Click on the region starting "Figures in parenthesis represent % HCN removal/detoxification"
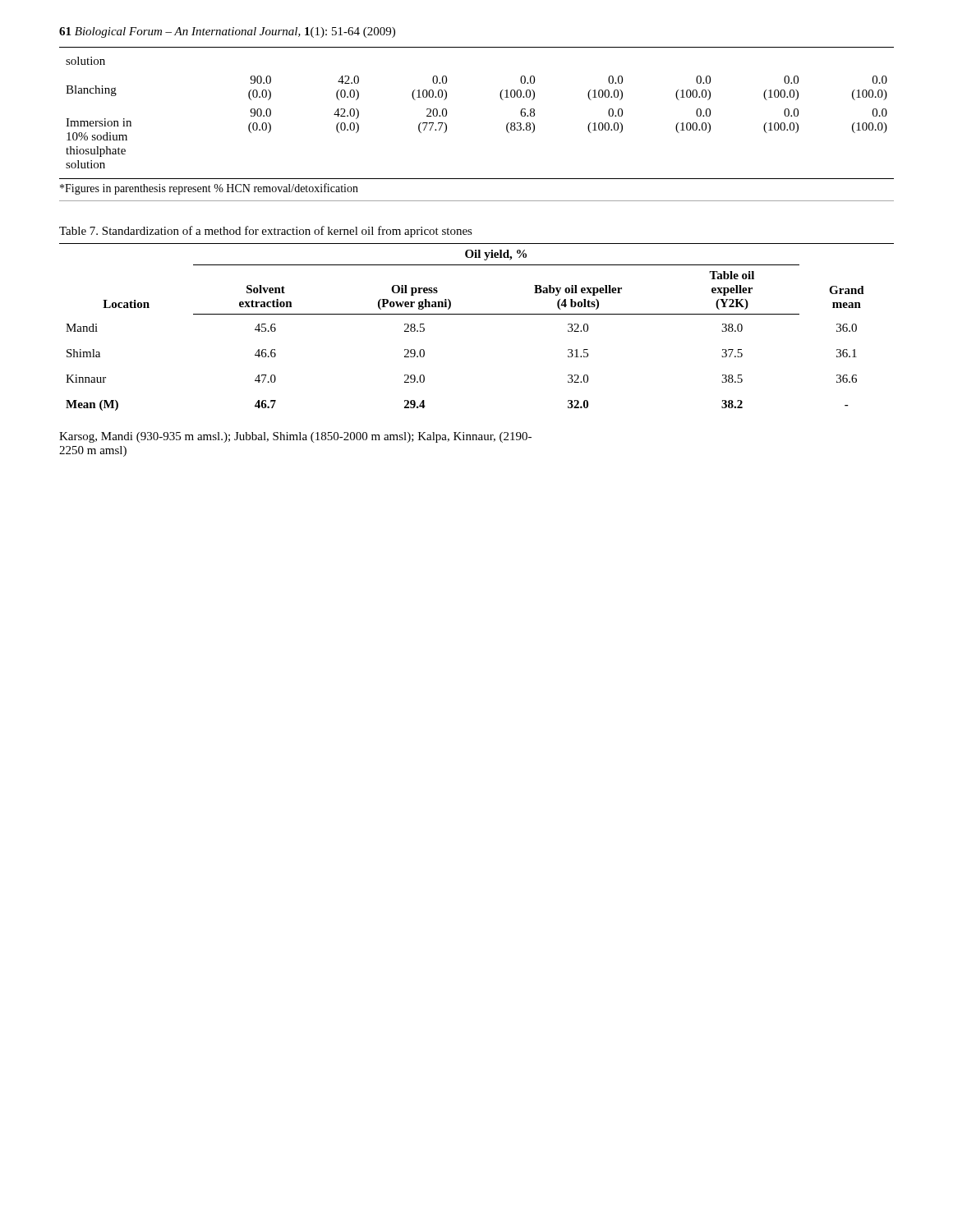 pyautogui.click(x=209, y=188)
